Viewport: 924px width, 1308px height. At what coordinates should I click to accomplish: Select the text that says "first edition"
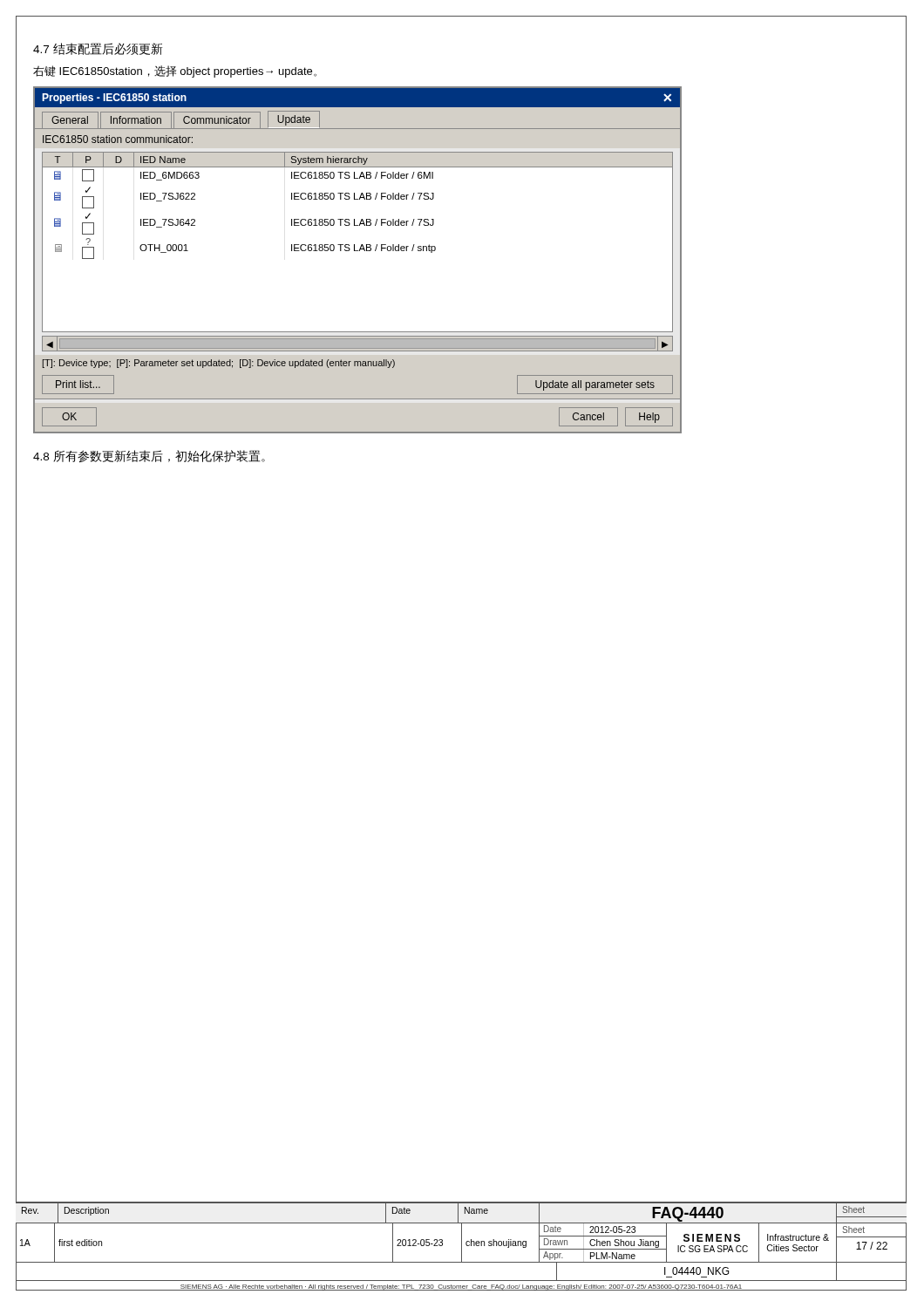81,1243
